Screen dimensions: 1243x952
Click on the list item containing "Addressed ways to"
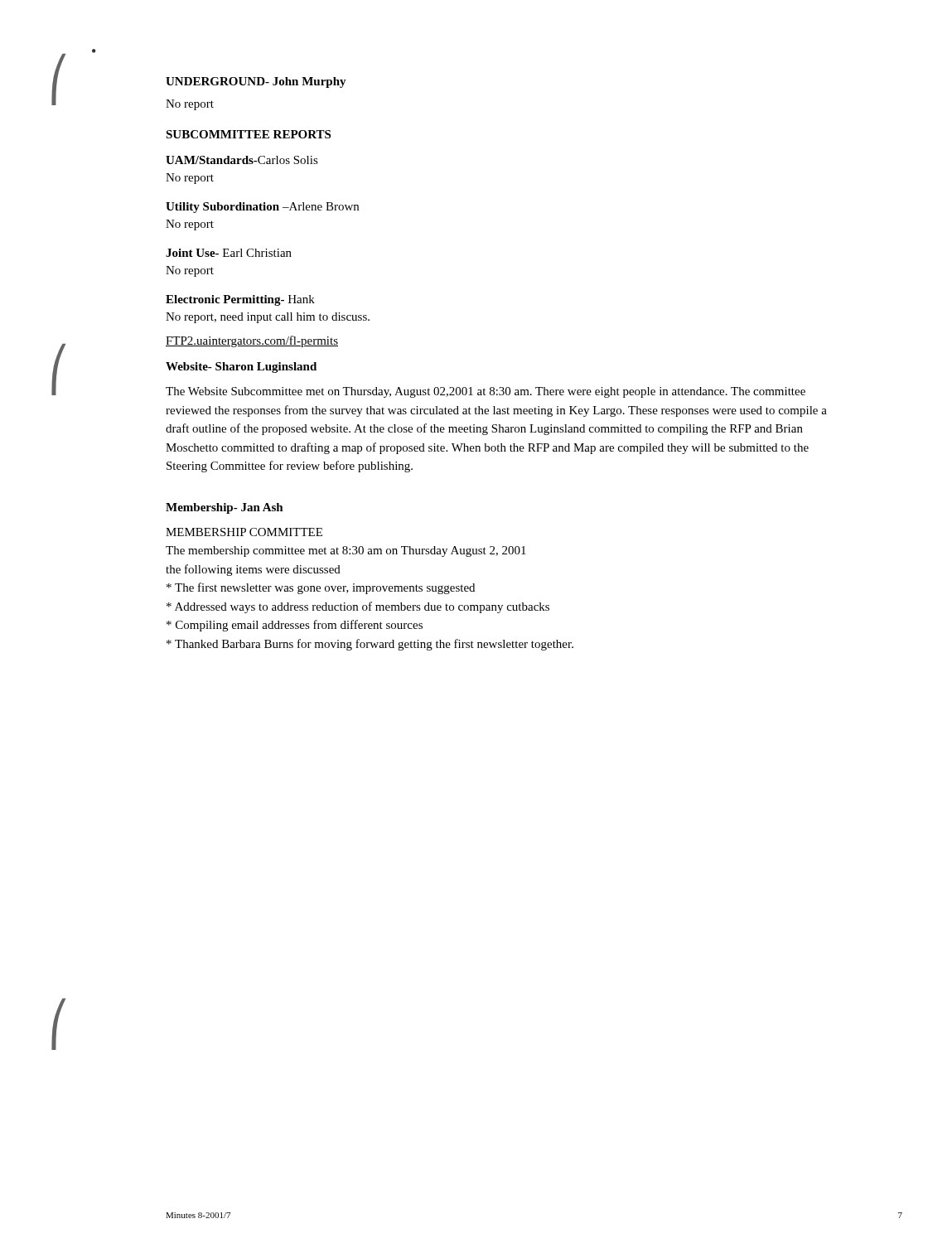(x=358, y=606)
